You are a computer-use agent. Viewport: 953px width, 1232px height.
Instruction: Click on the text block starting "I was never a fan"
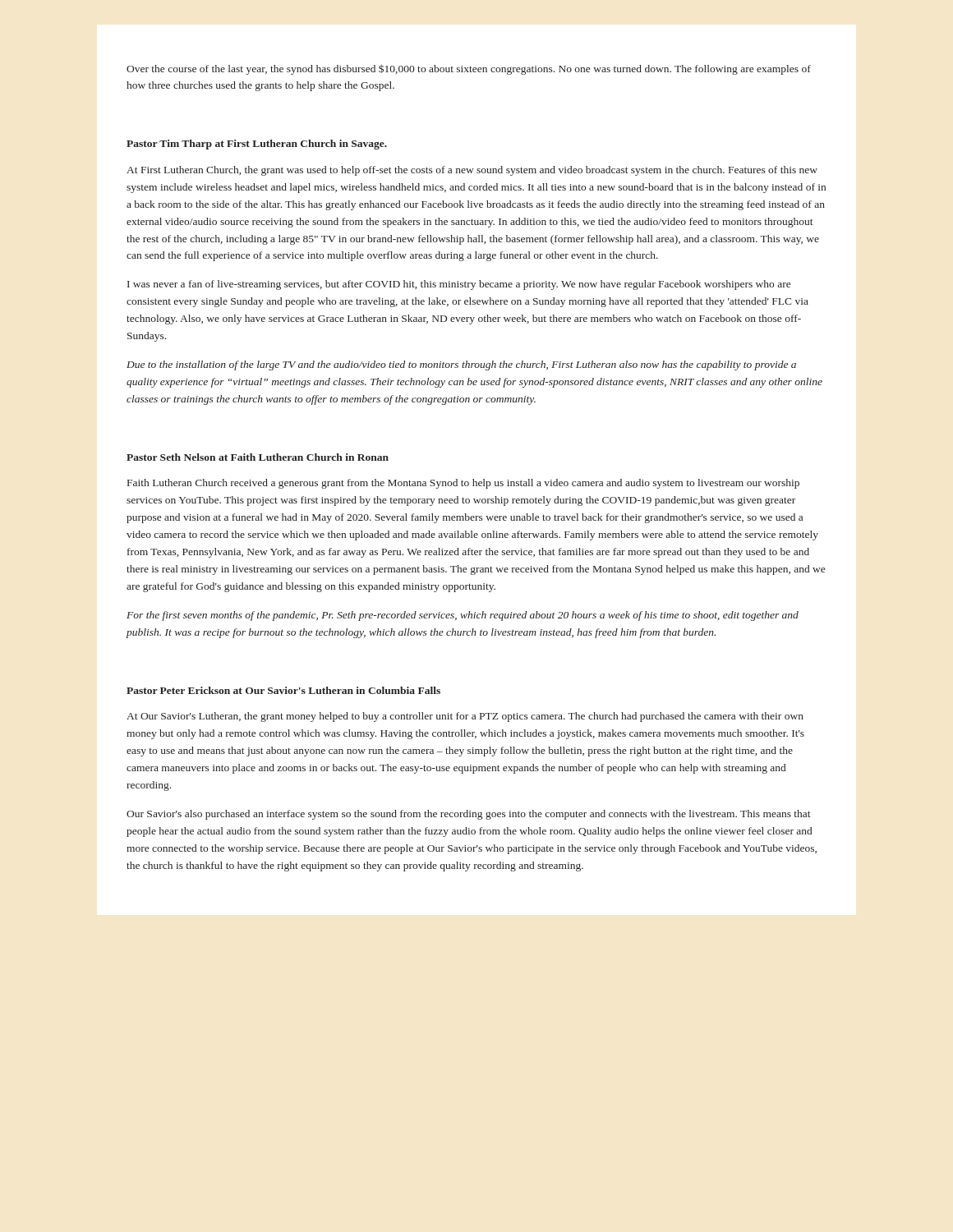tap(476, 311)
